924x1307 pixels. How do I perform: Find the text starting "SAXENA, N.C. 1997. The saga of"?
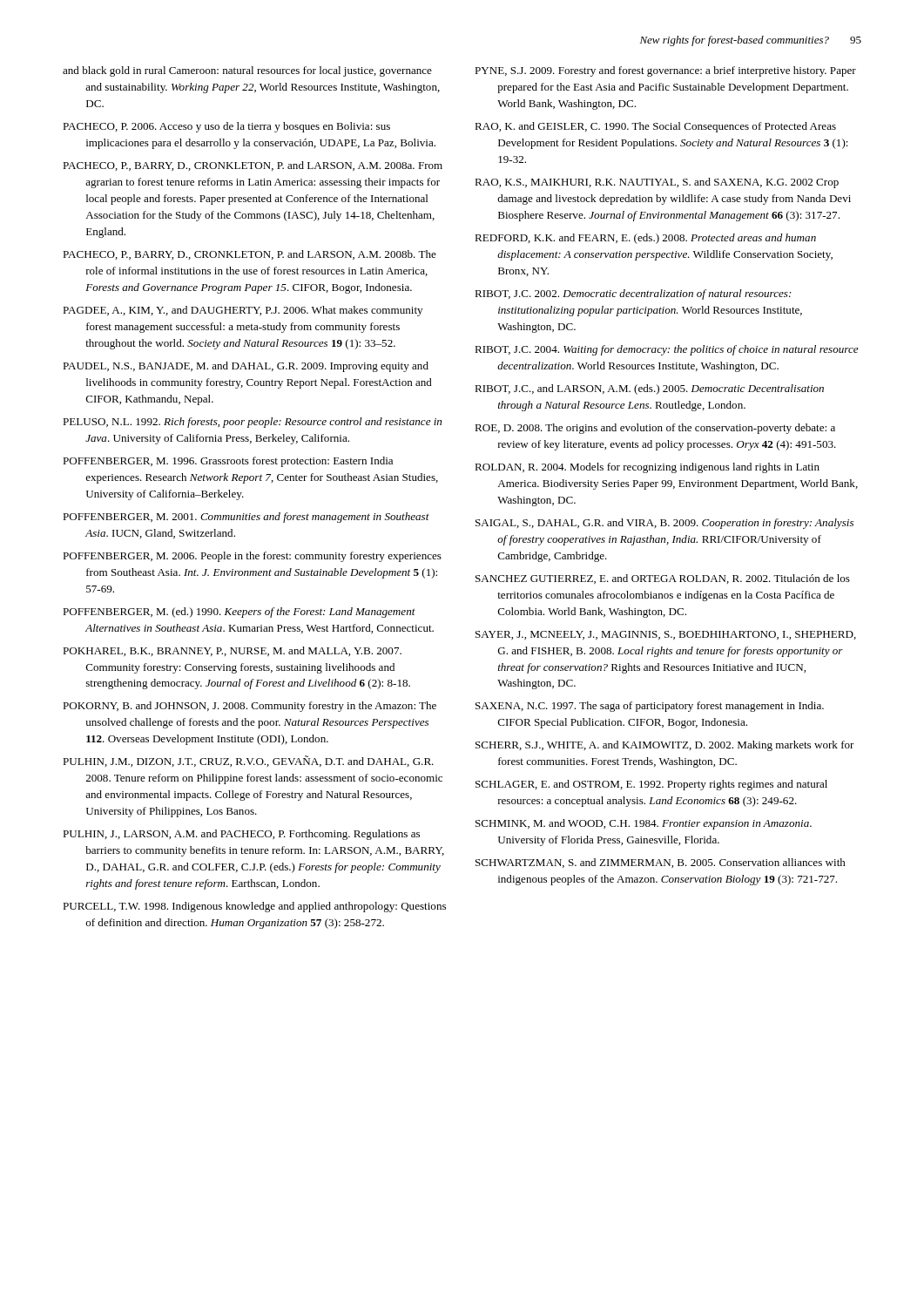pyautogui.click(x=650, y=714)
